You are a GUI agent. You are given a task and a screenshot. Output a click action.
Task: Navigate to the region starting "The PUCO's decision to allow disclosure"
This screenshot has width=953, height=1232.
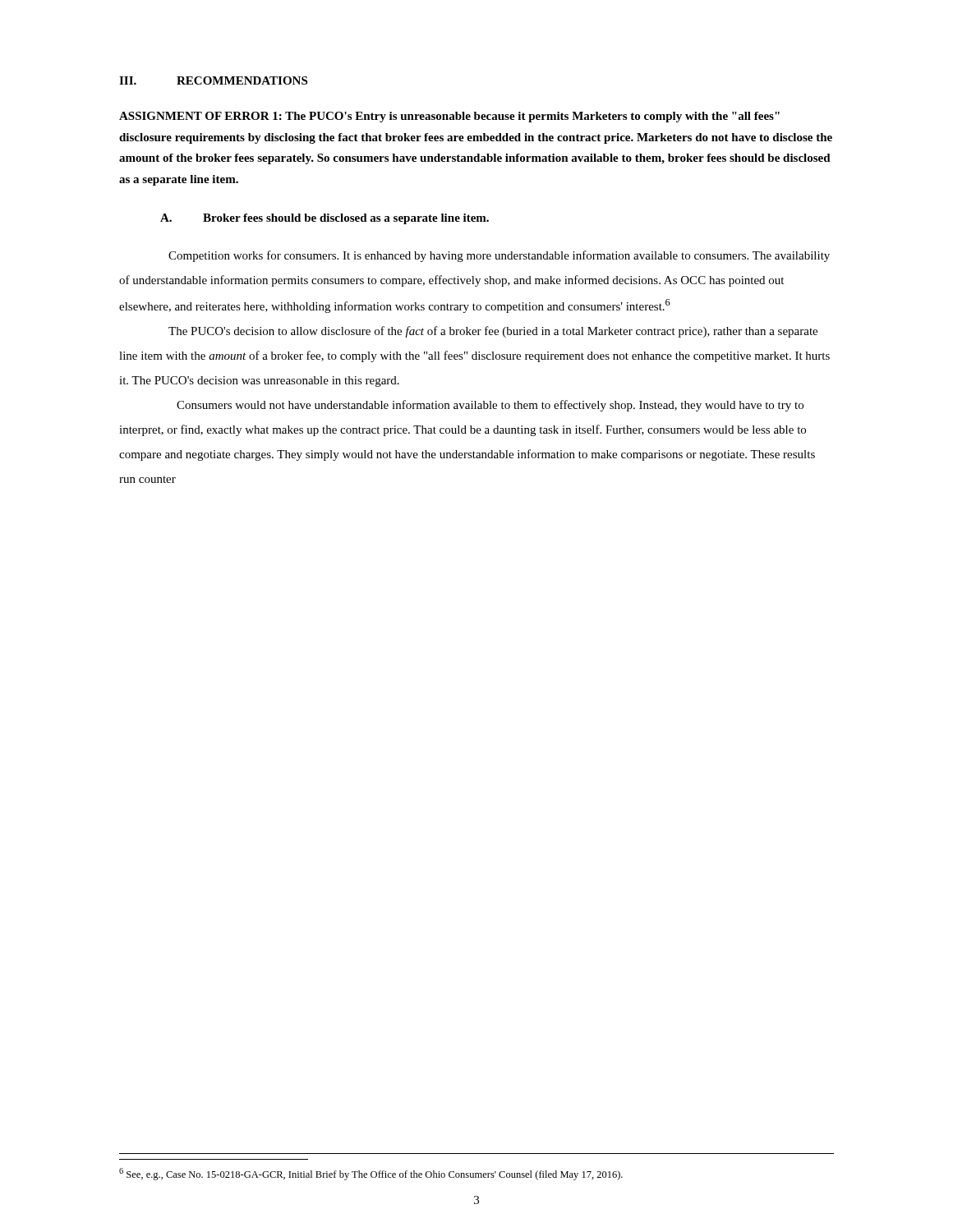475,356
